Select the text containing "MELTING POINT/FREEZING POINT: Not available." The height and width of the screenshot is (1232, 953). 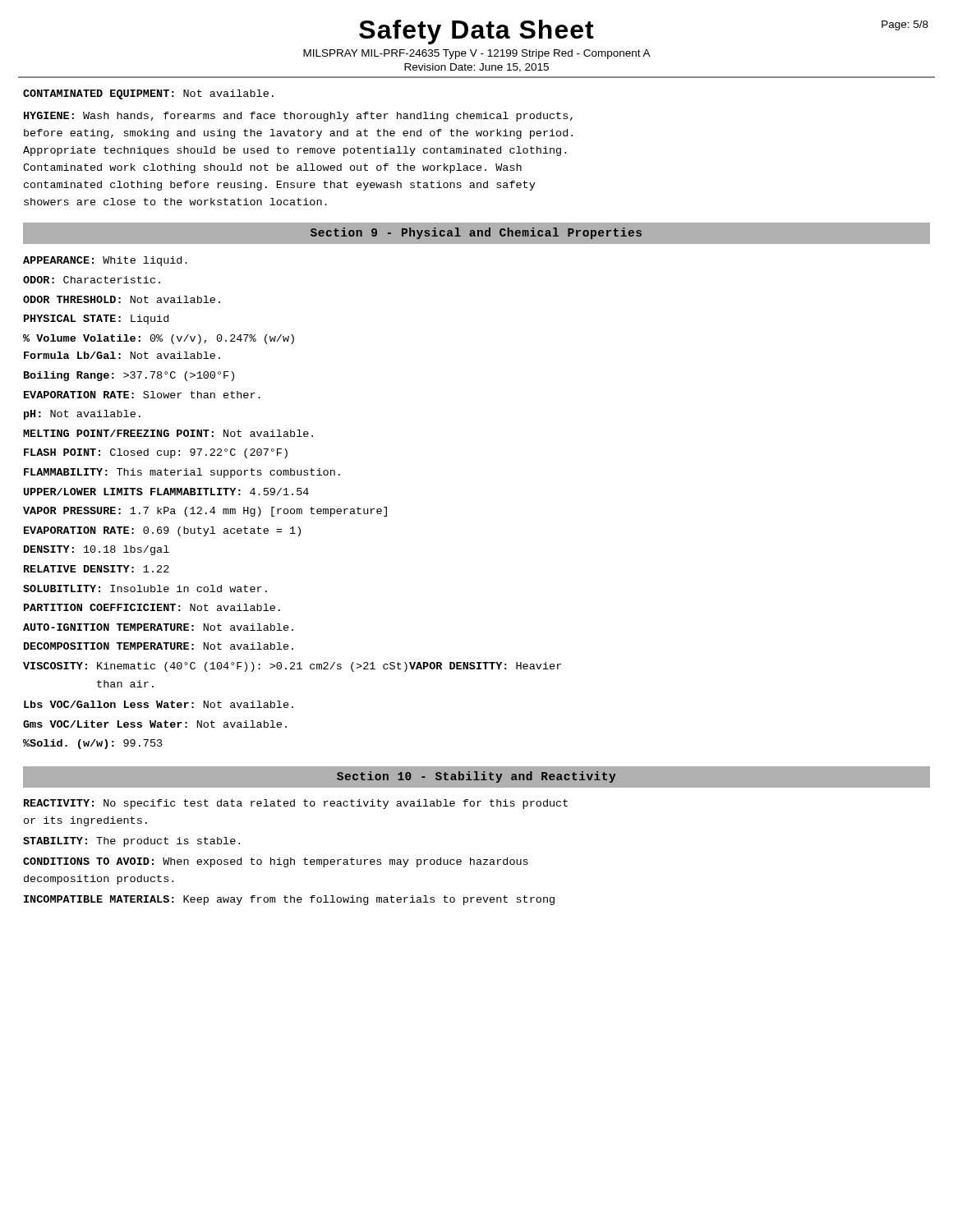pos(169,434)
